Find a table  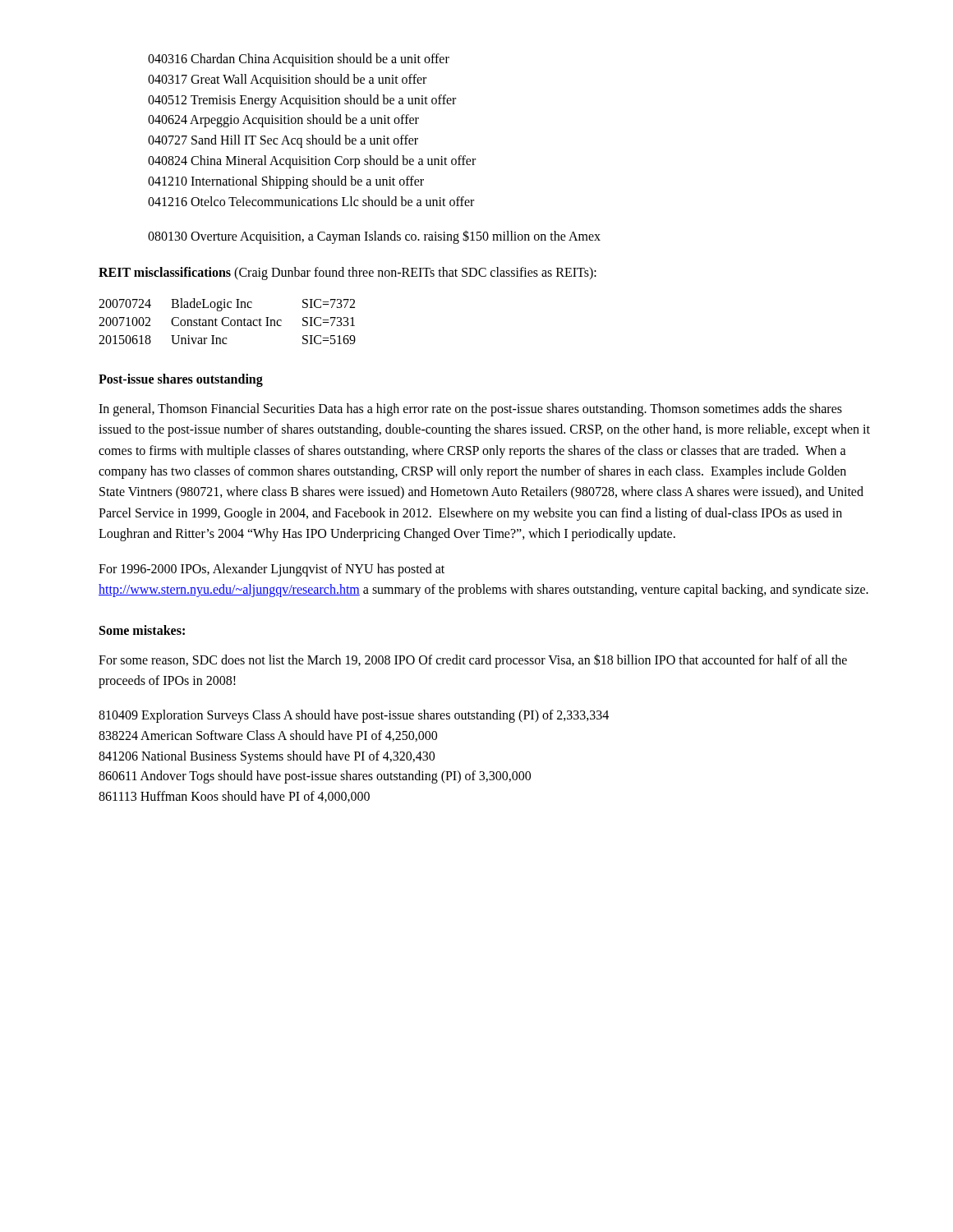485,322
